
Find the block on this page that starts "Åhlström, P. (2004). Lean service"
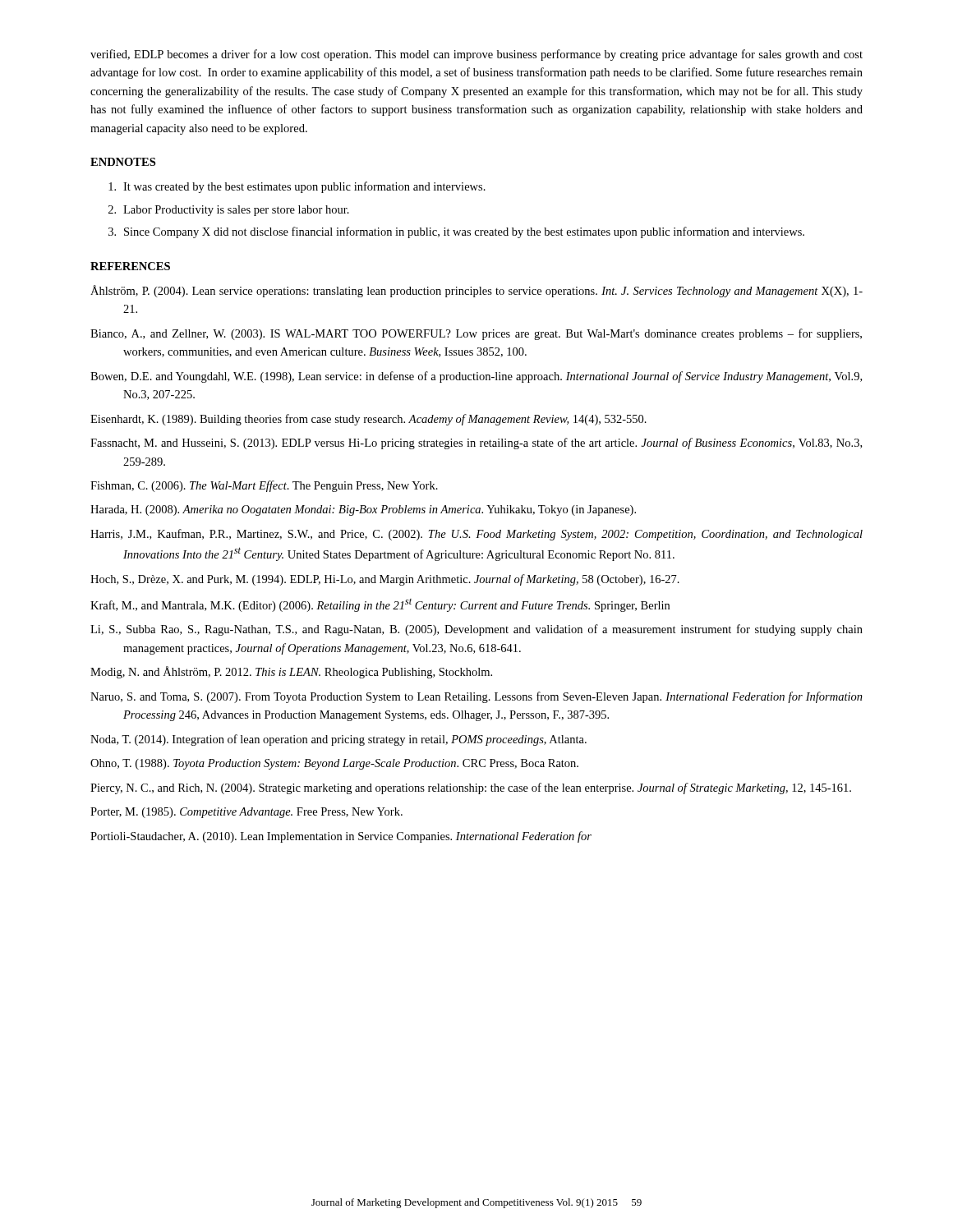[476, 300]
